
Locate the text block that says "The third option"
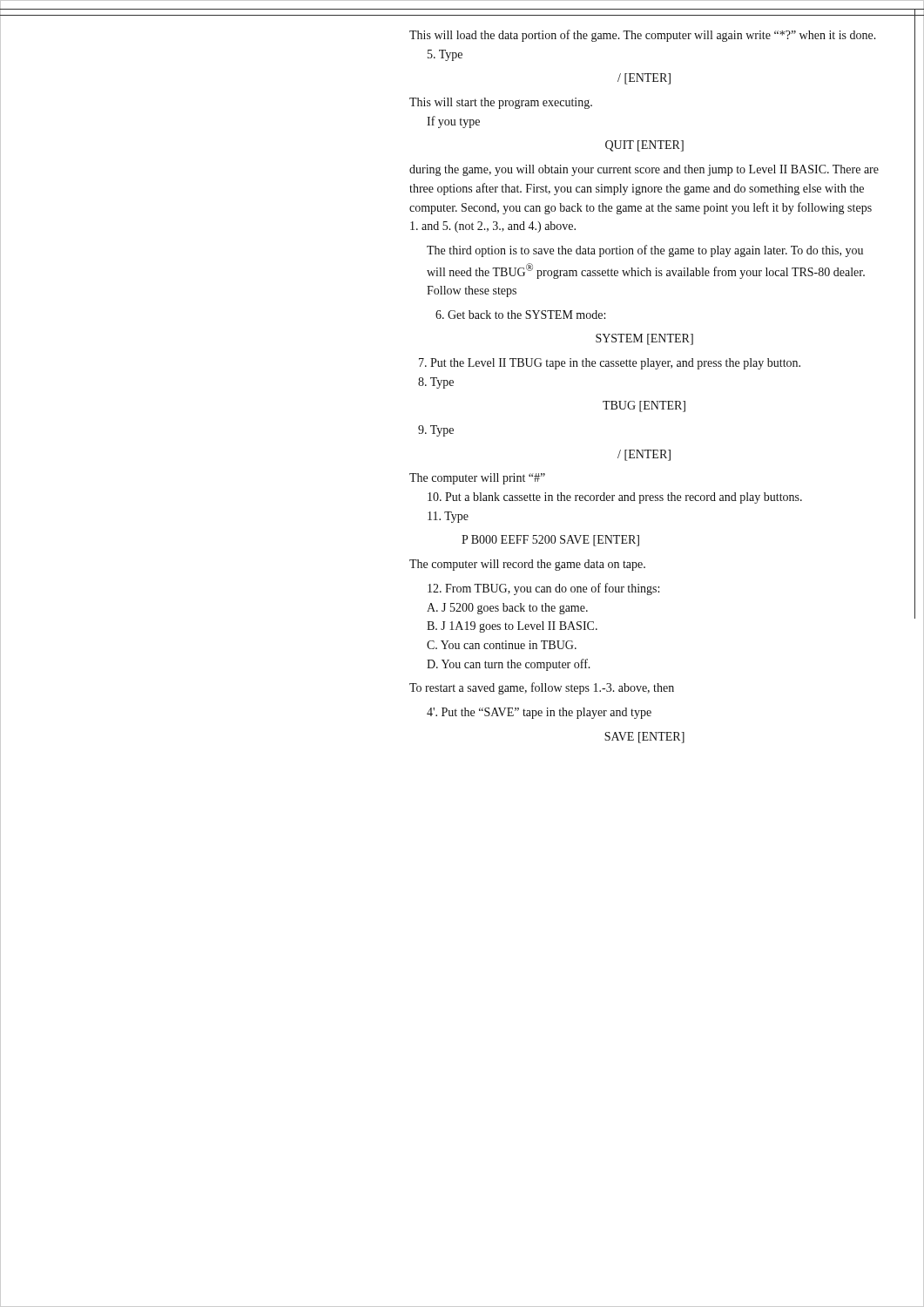coord(646,270)
